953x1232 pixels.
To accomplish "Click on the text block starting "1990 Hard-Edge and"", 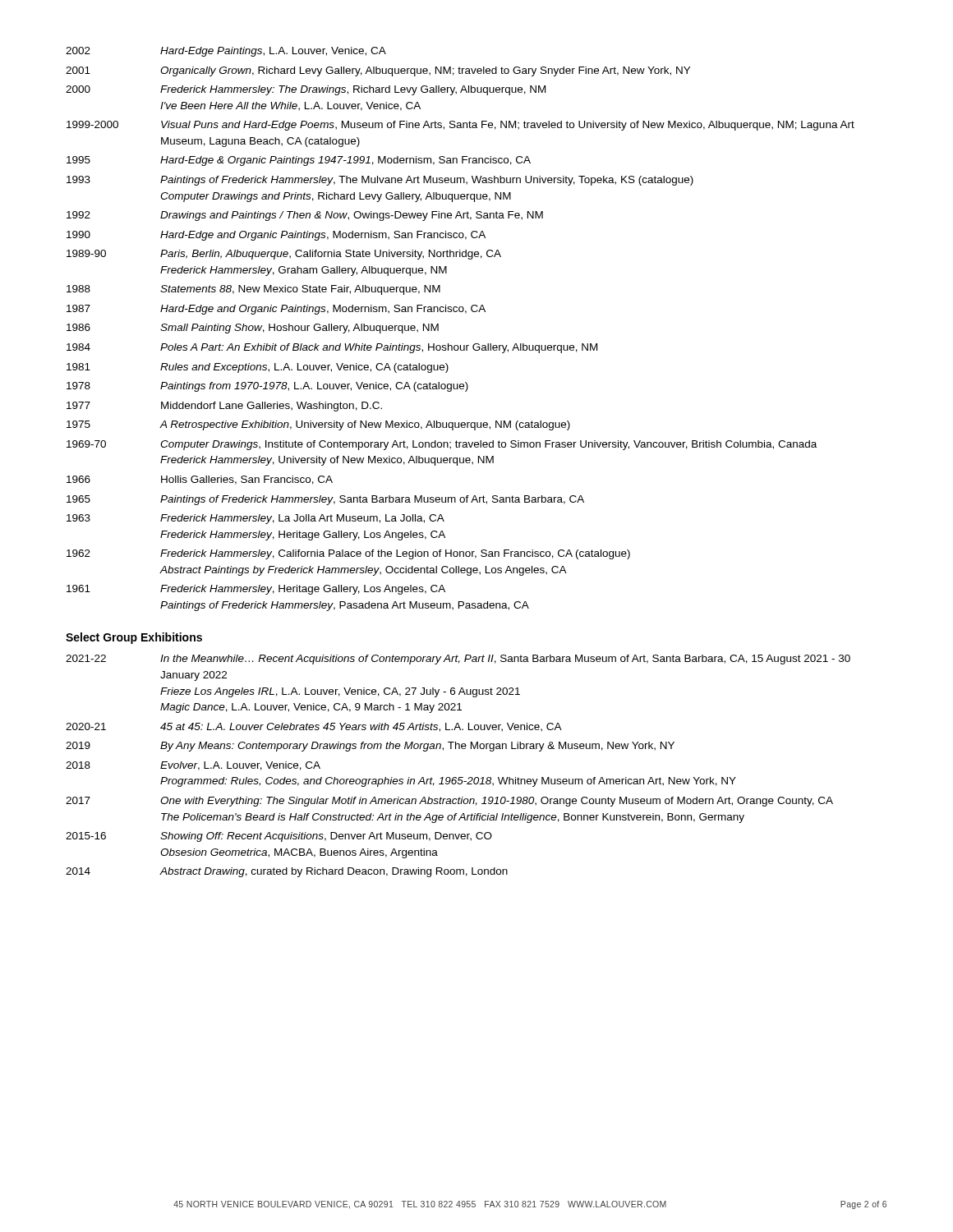I will [x=476, y=234].
